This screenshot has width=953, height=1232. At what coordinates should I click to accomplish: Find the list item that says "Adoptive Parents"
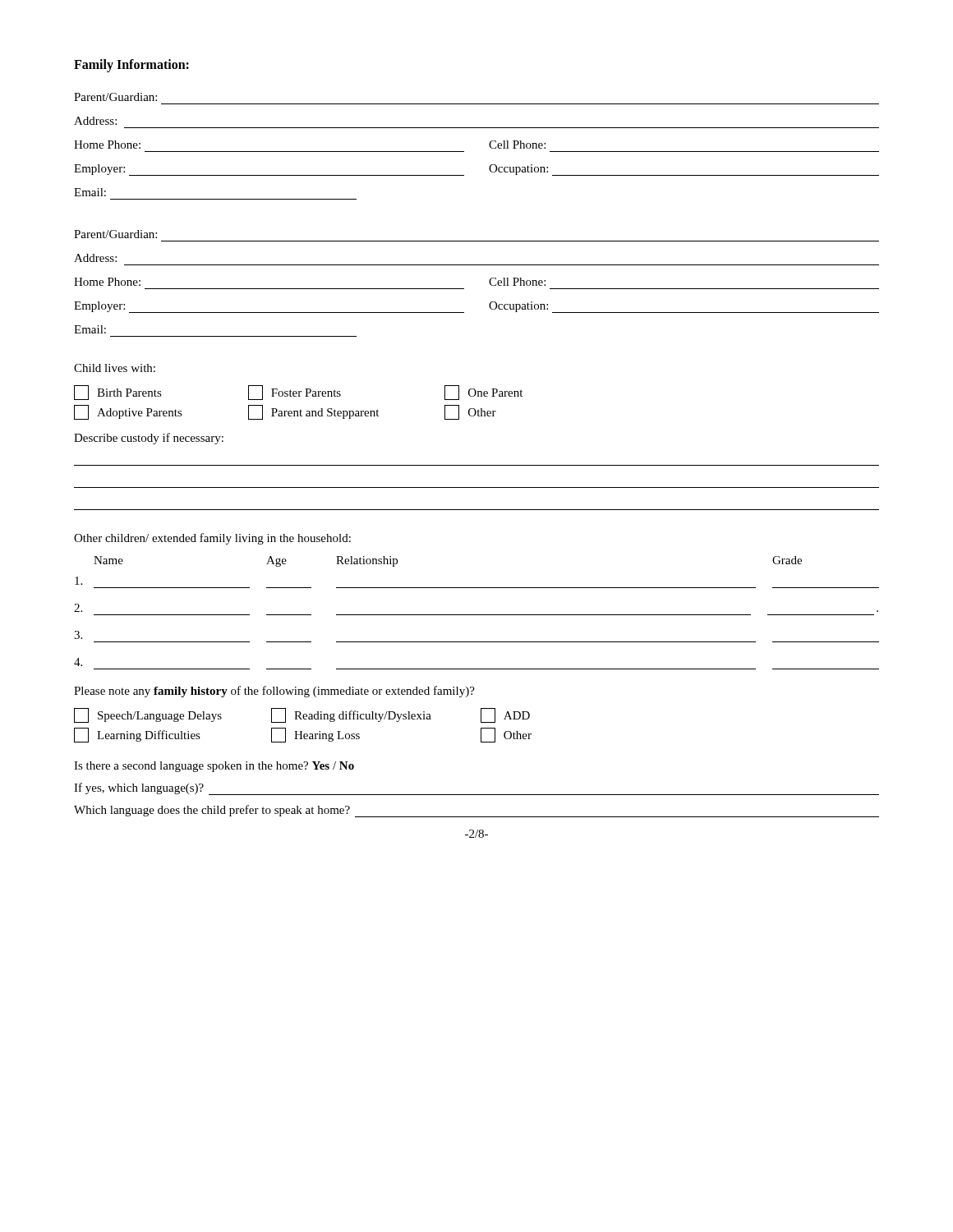pyautogui.click(x=128, y=412)
